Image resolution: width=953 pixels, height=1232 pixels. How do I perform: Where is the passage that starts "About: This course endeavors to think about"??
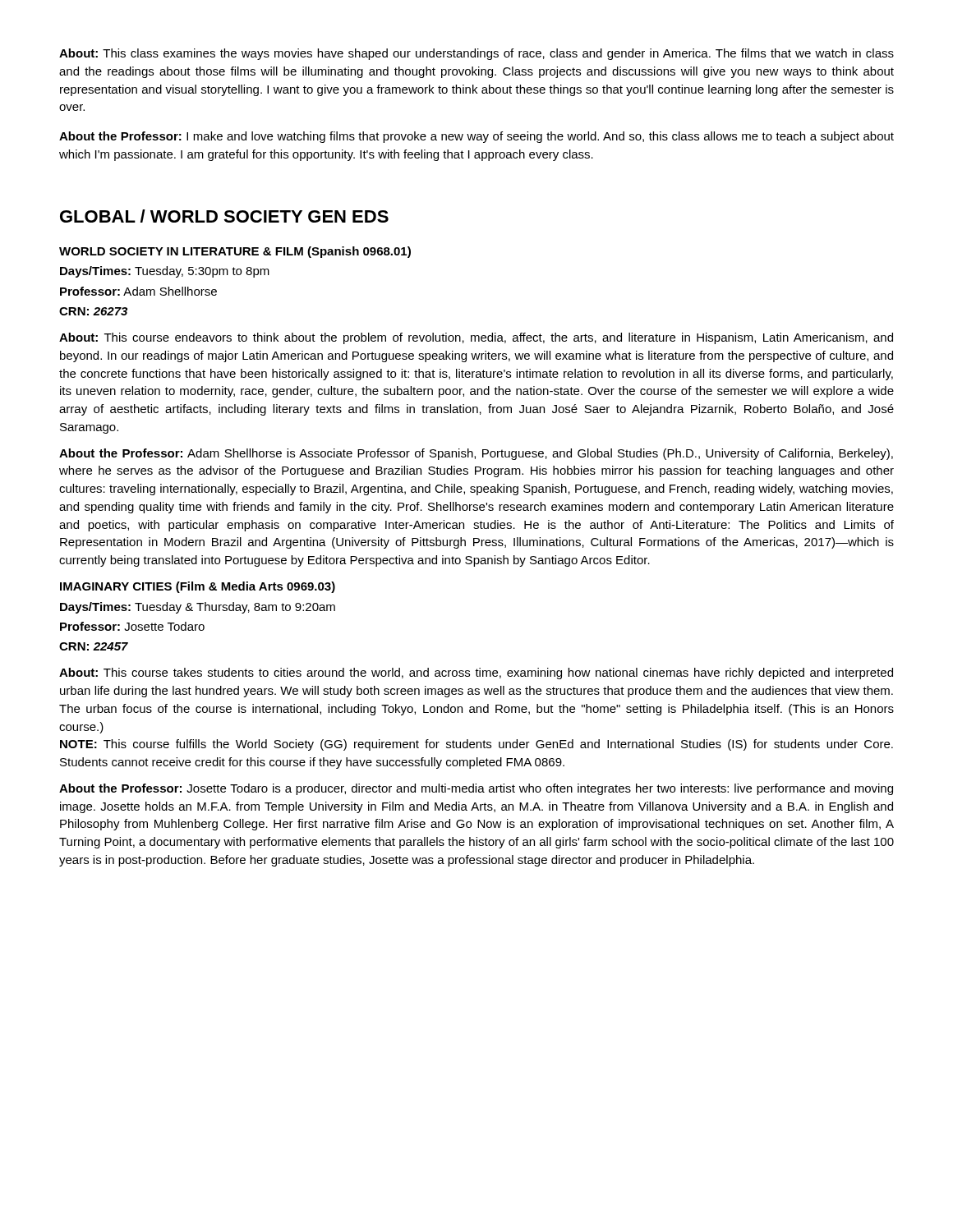click(476, 382)
